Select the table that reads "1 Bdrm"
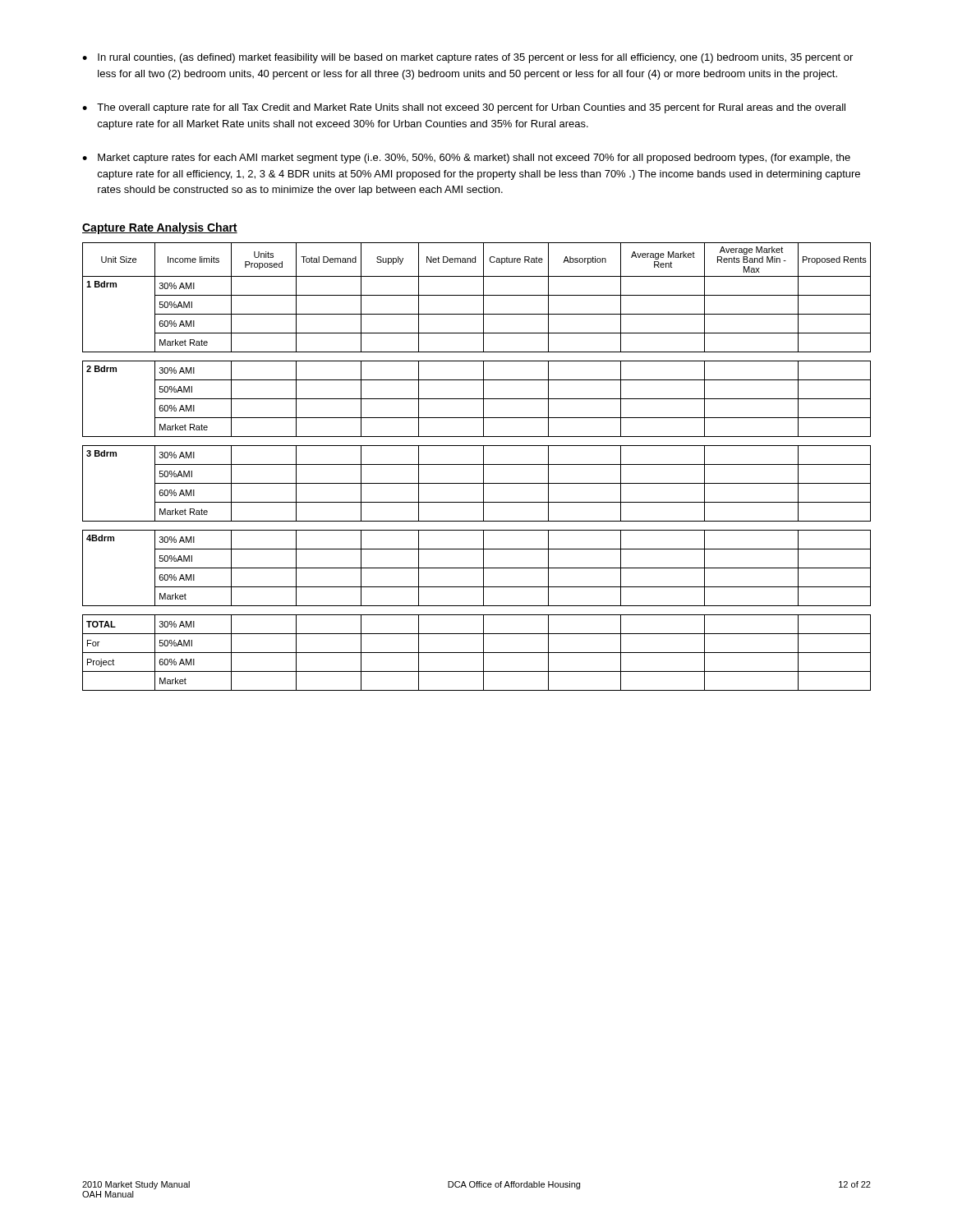This screenshot has width=953, height=1232. point(476,466)
